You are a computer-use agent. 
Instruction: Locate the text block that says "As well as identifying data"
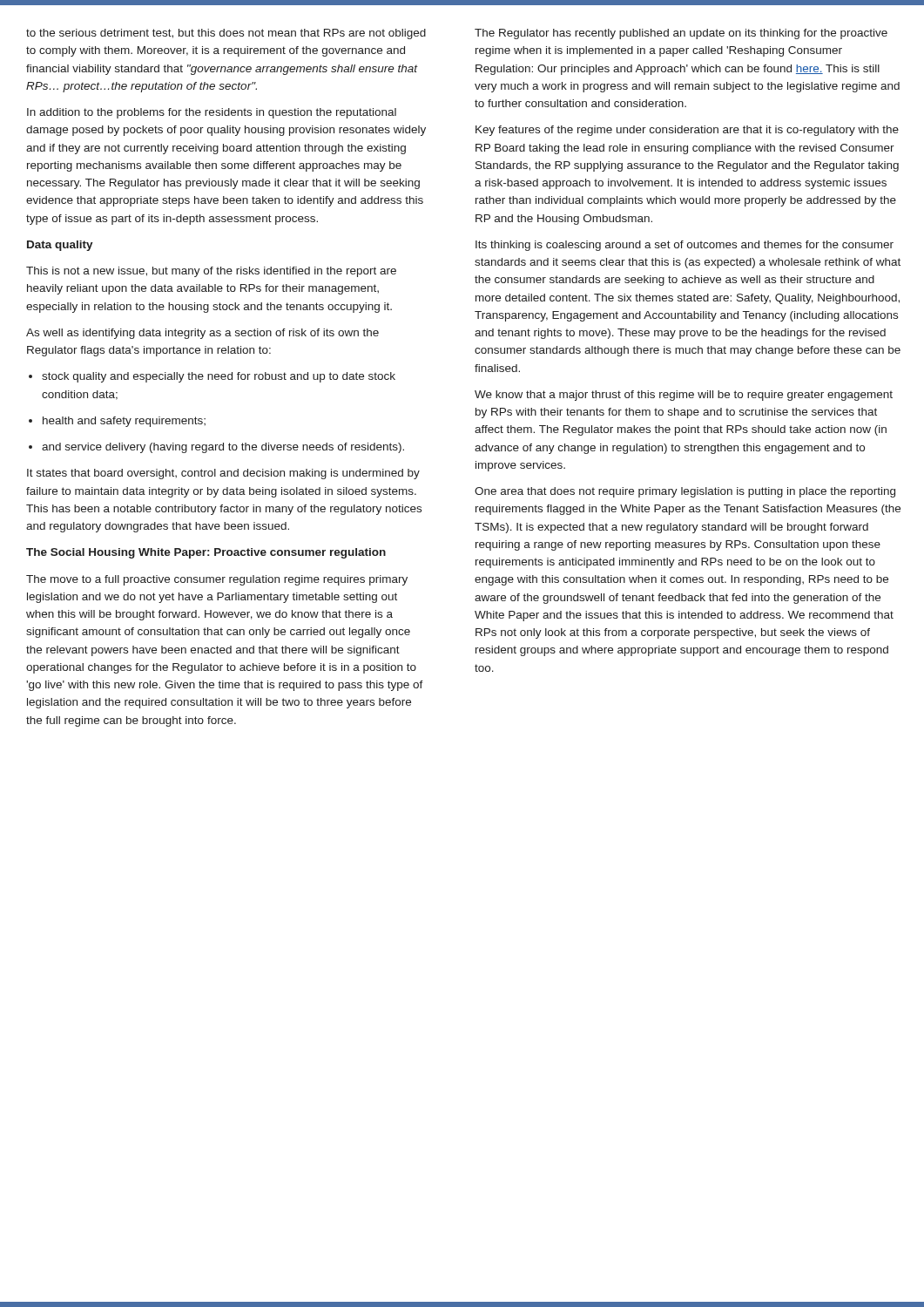226,342
